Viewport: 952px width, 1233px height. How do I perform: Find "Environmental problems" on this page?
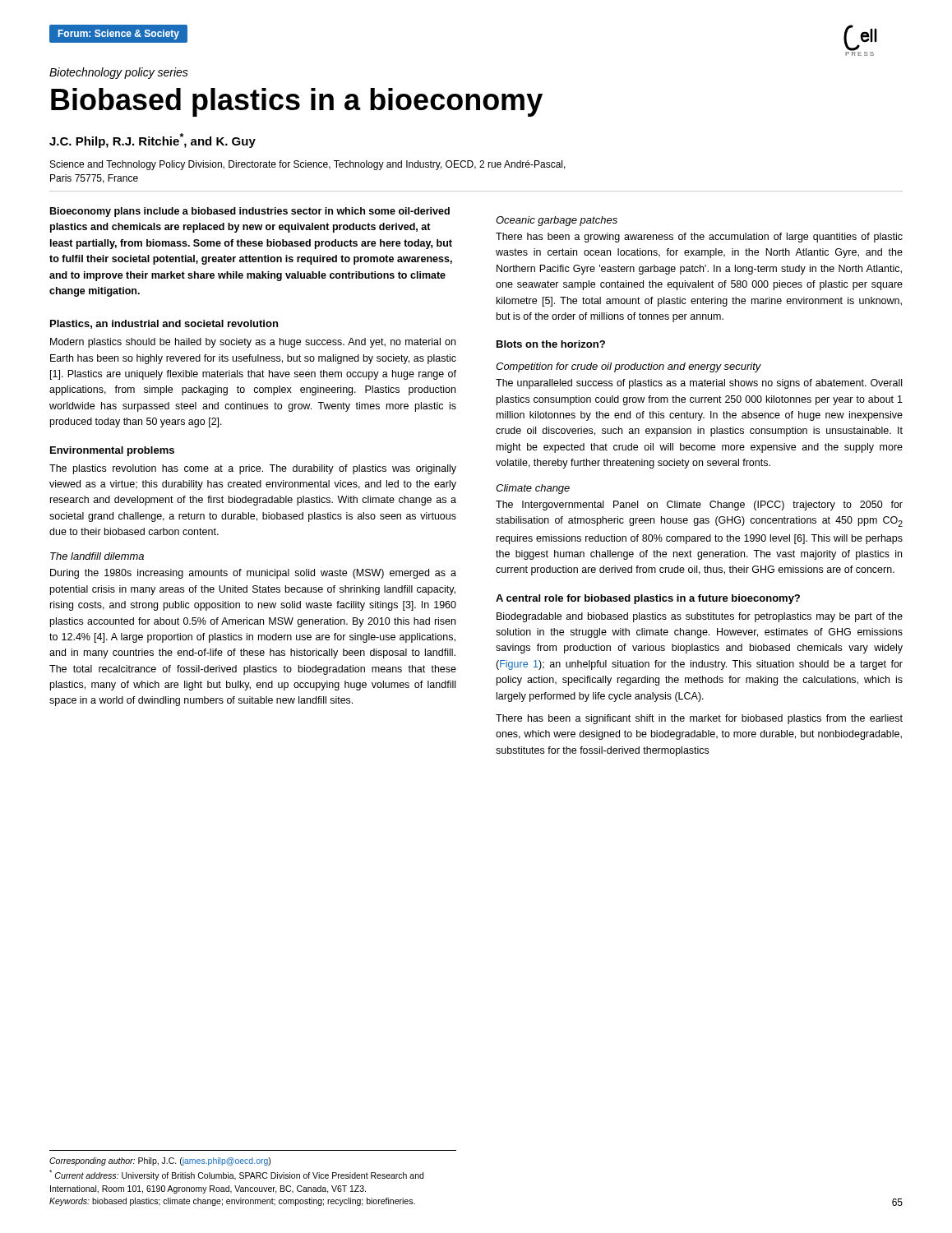[x=112, y=450]
